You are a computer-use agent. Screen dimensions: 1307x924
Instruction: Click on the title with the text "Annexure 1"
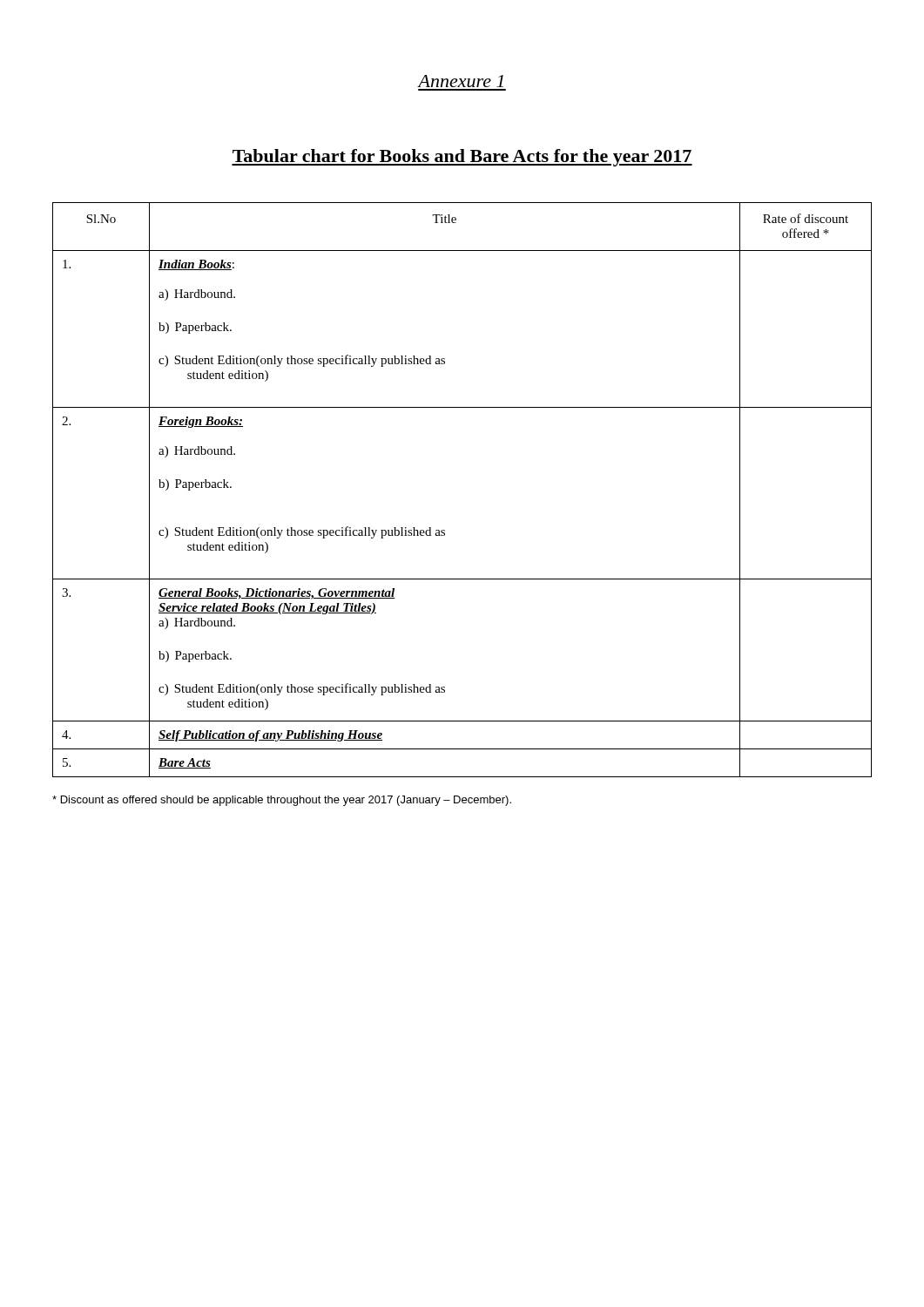[x=462, y=81]
